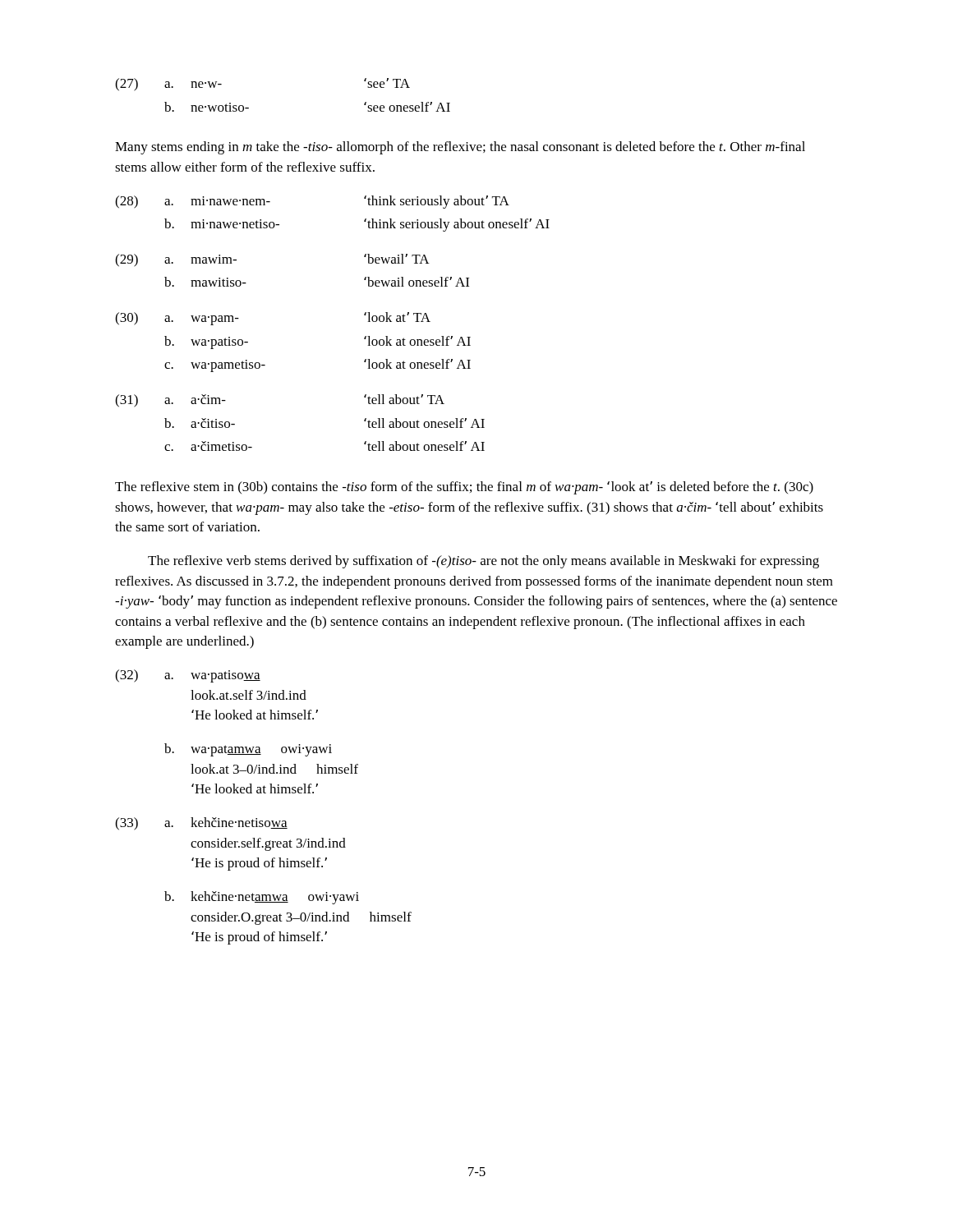Find the block on this page that starts "(29) a. mawim- ʻbewailʼ"

pyautogui.click(x=476, y=273)
